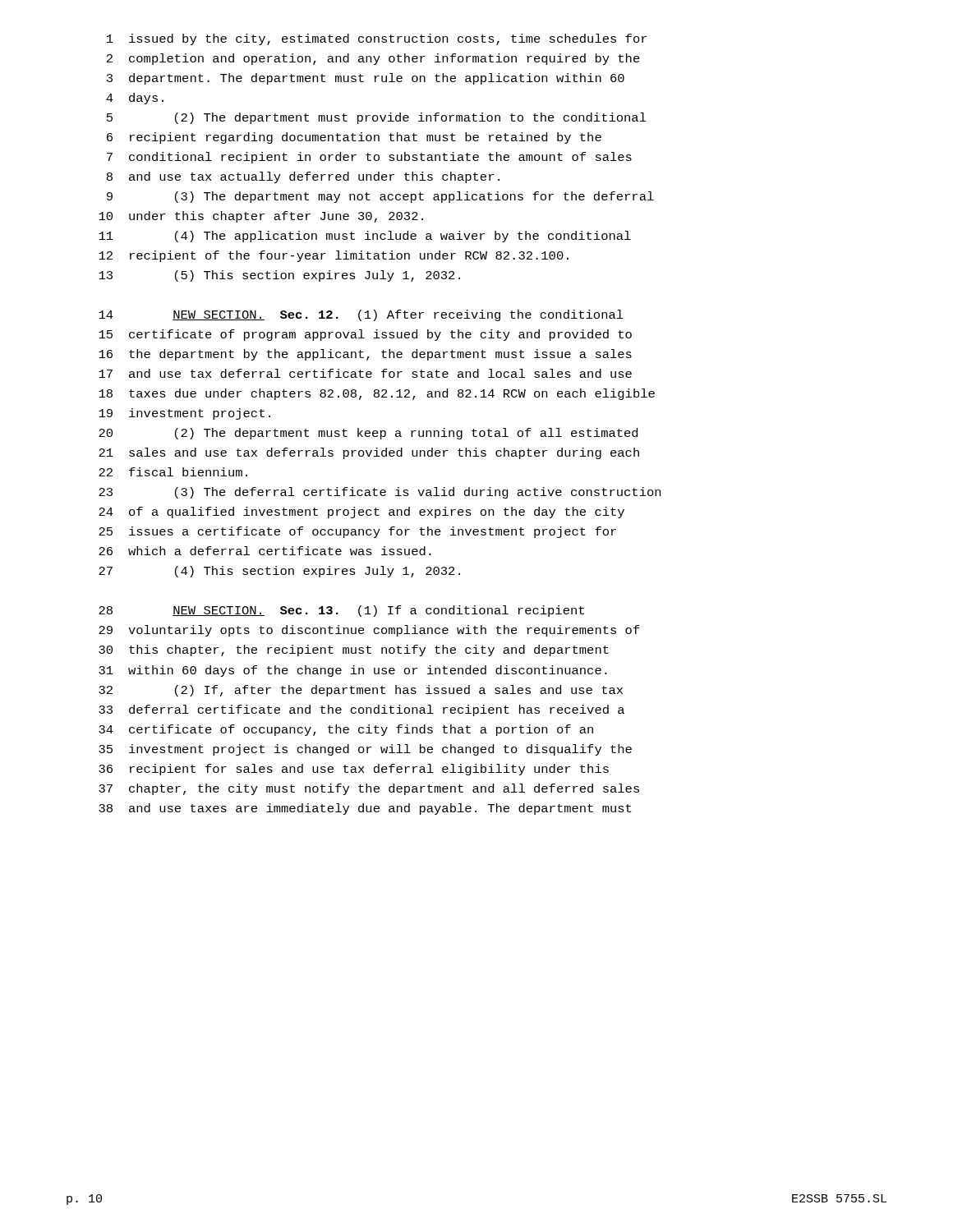
Task: Click on the list item that says "3 department. The department must"
Action: (485, 79)
